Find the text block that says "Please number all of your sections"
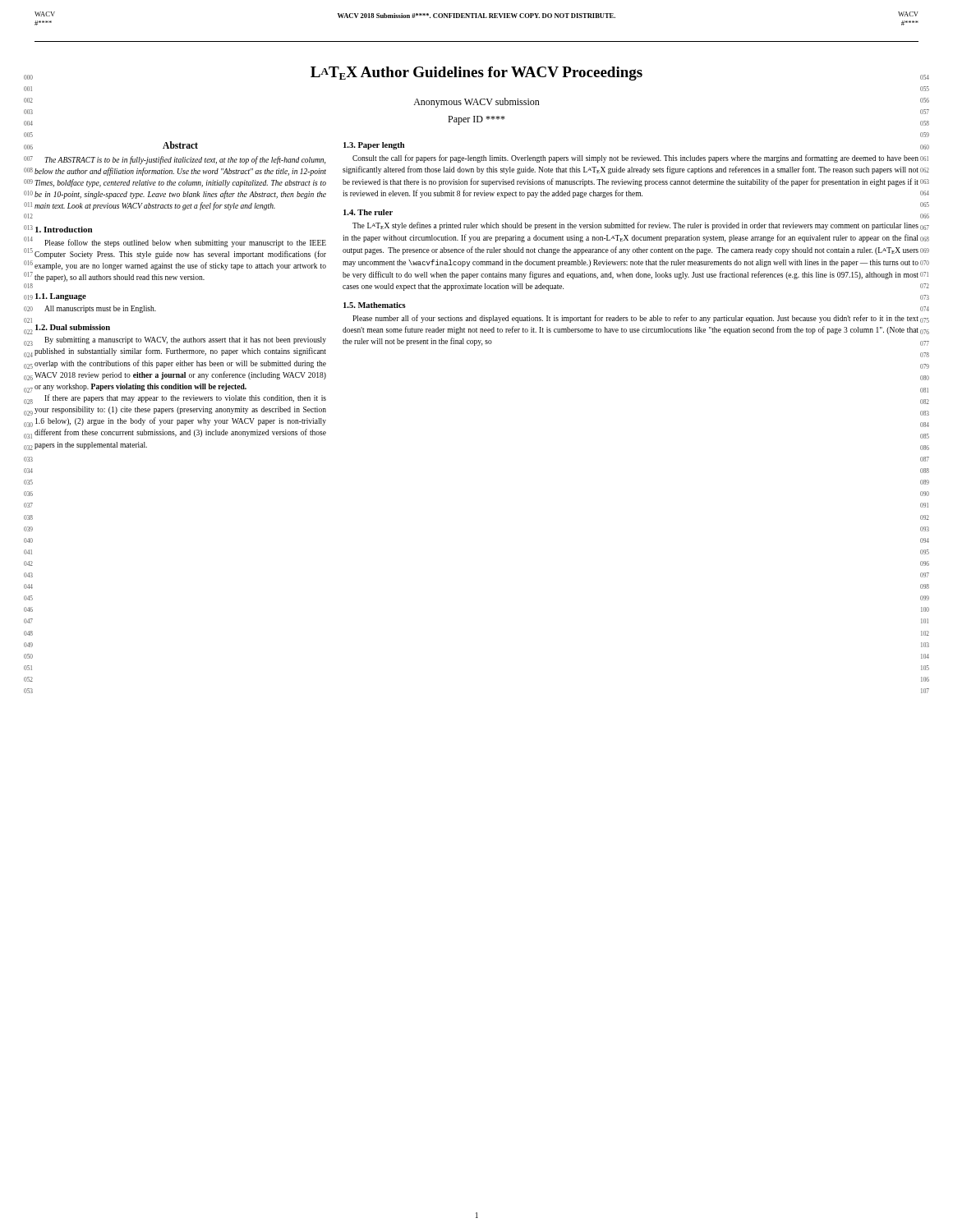The image size is (953, 1232). tap(631, 330)
